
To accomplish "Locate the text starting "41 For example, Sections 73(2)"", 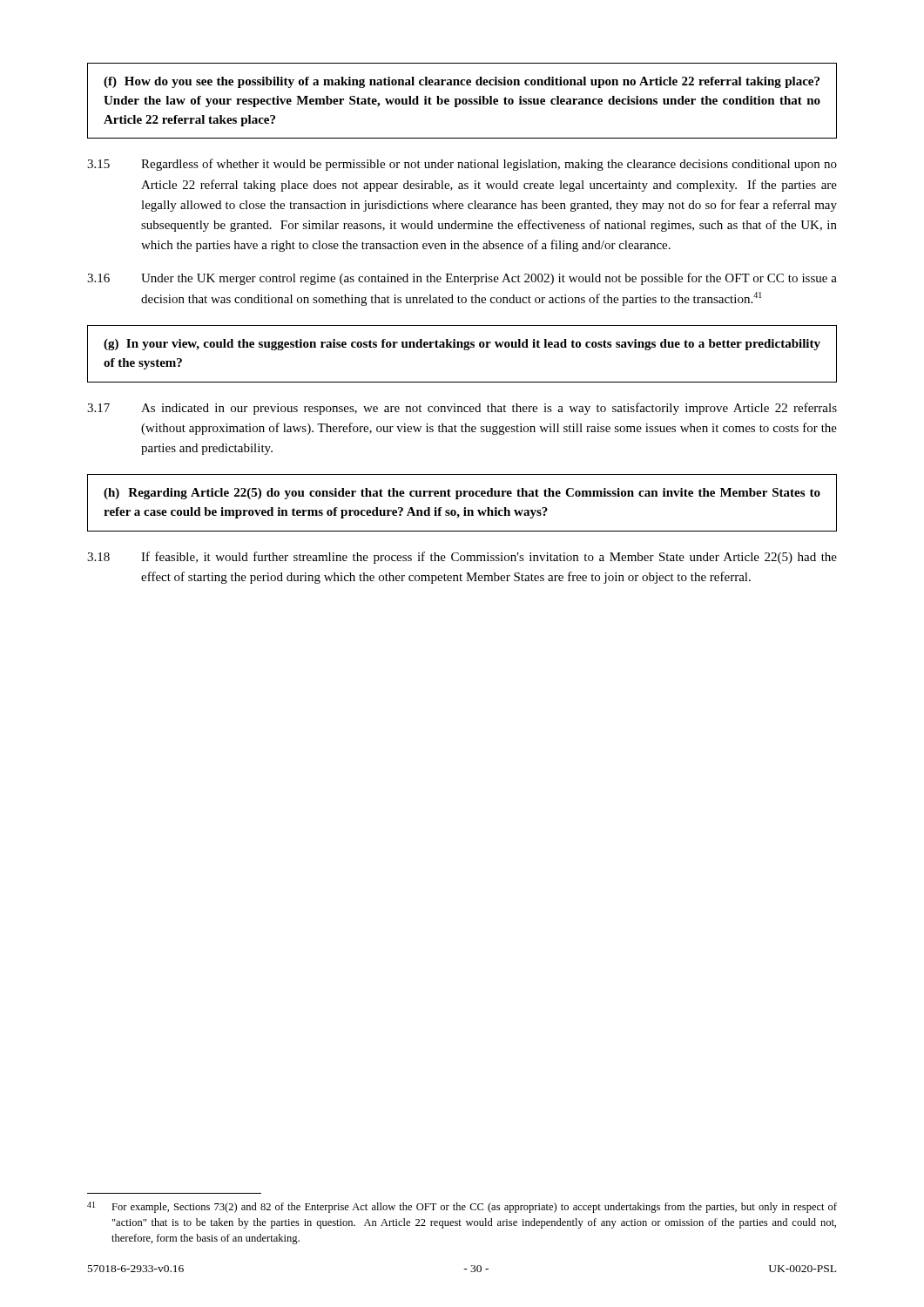I will (462, 1222).
